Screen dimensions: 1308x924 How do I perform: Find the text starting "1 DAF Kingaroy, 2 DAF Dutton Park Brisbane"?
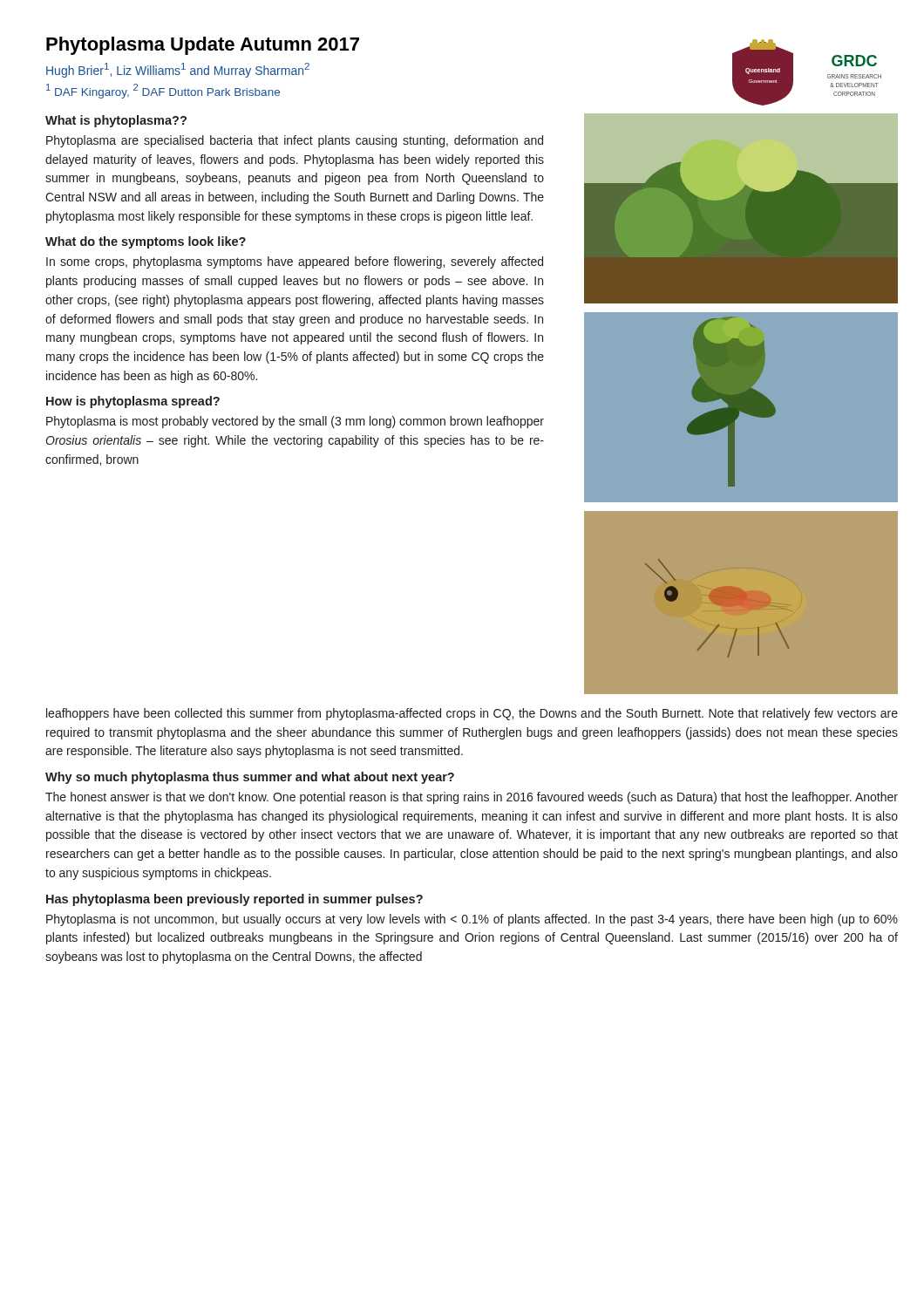[163, 90]
